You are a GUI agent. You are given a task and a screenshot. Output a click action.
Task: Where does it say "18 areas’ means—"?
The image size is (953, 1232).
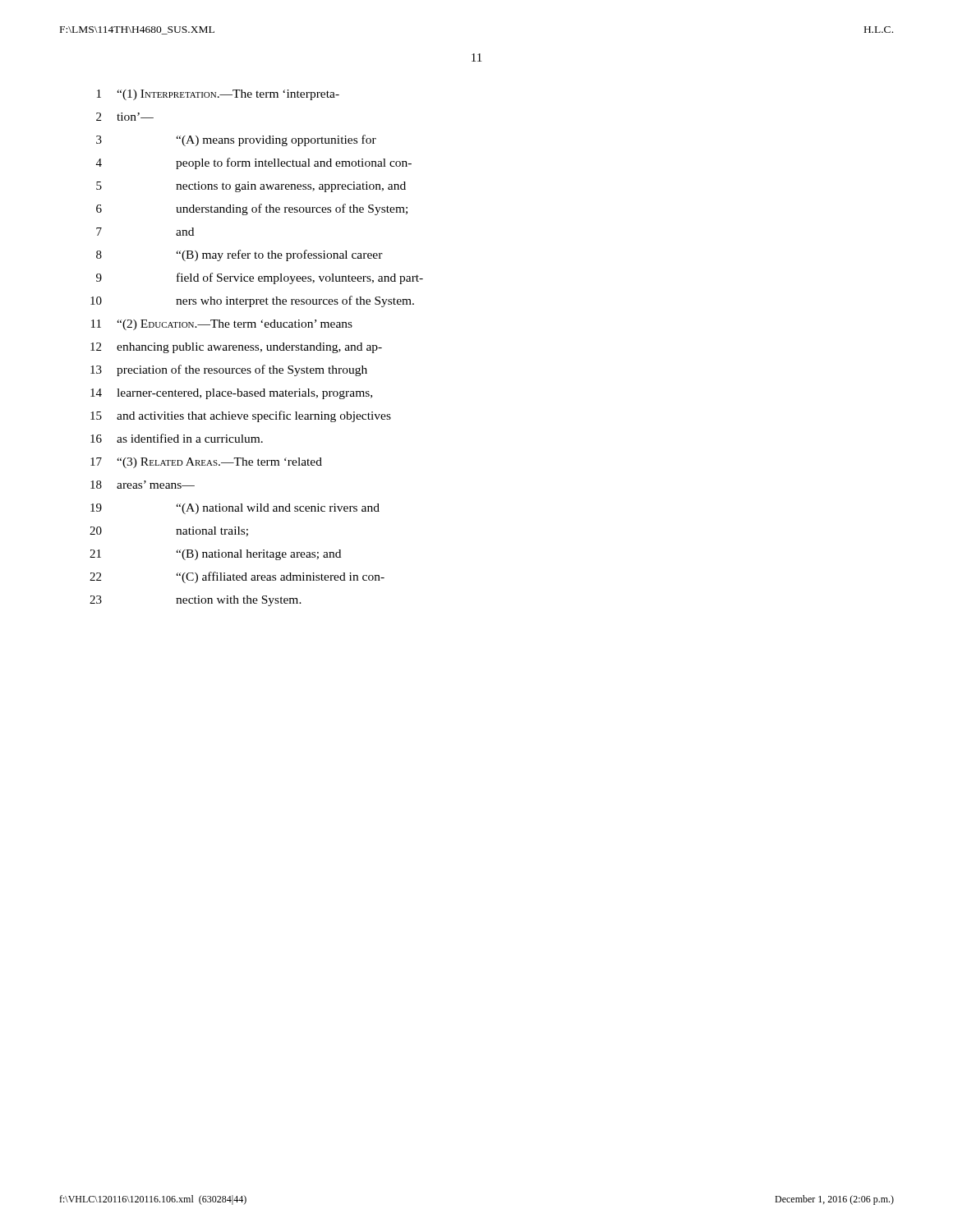143,485
